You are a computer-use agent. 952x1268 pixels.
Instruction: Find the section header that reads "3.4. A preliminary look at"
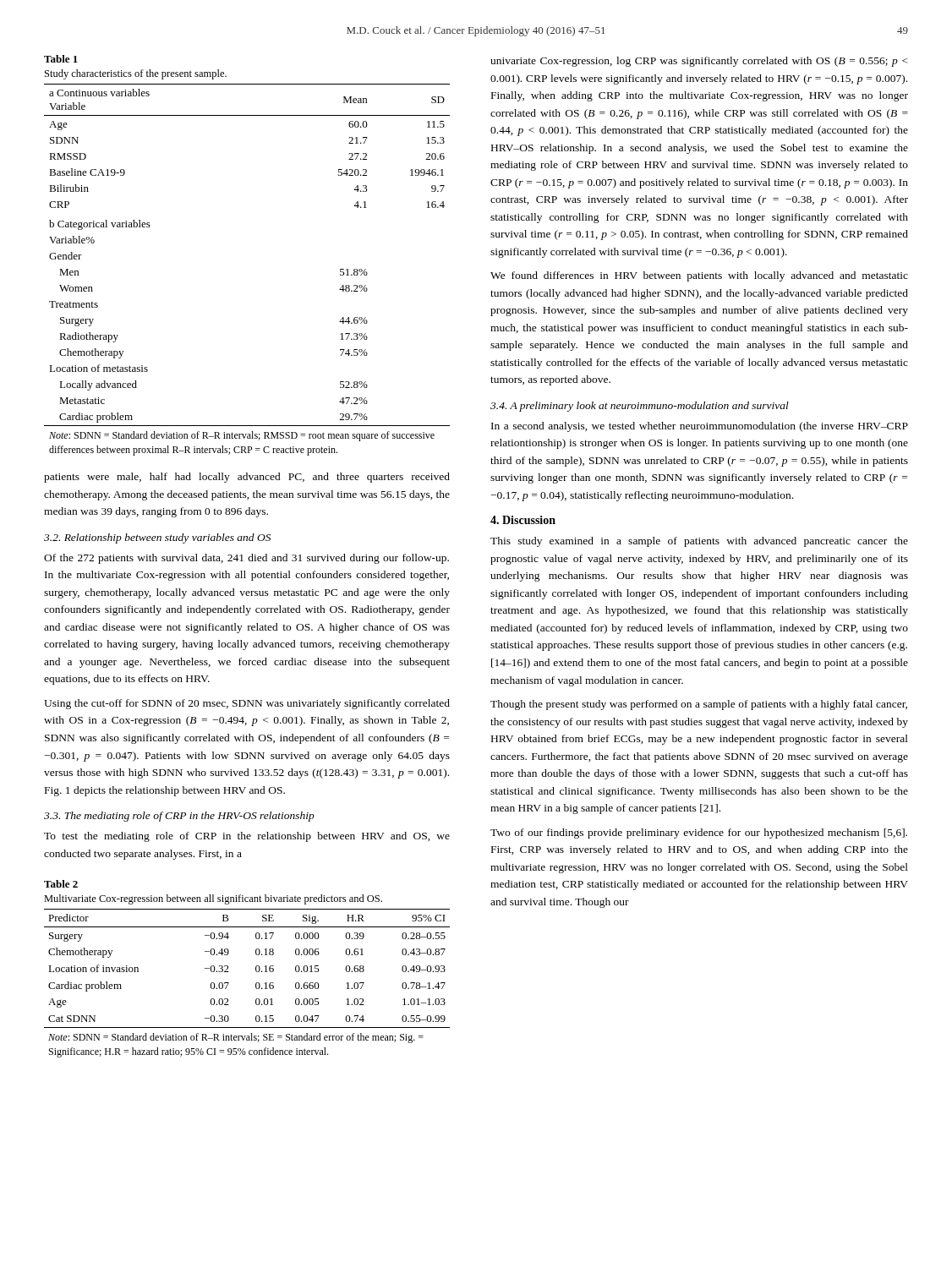(640, 405)
